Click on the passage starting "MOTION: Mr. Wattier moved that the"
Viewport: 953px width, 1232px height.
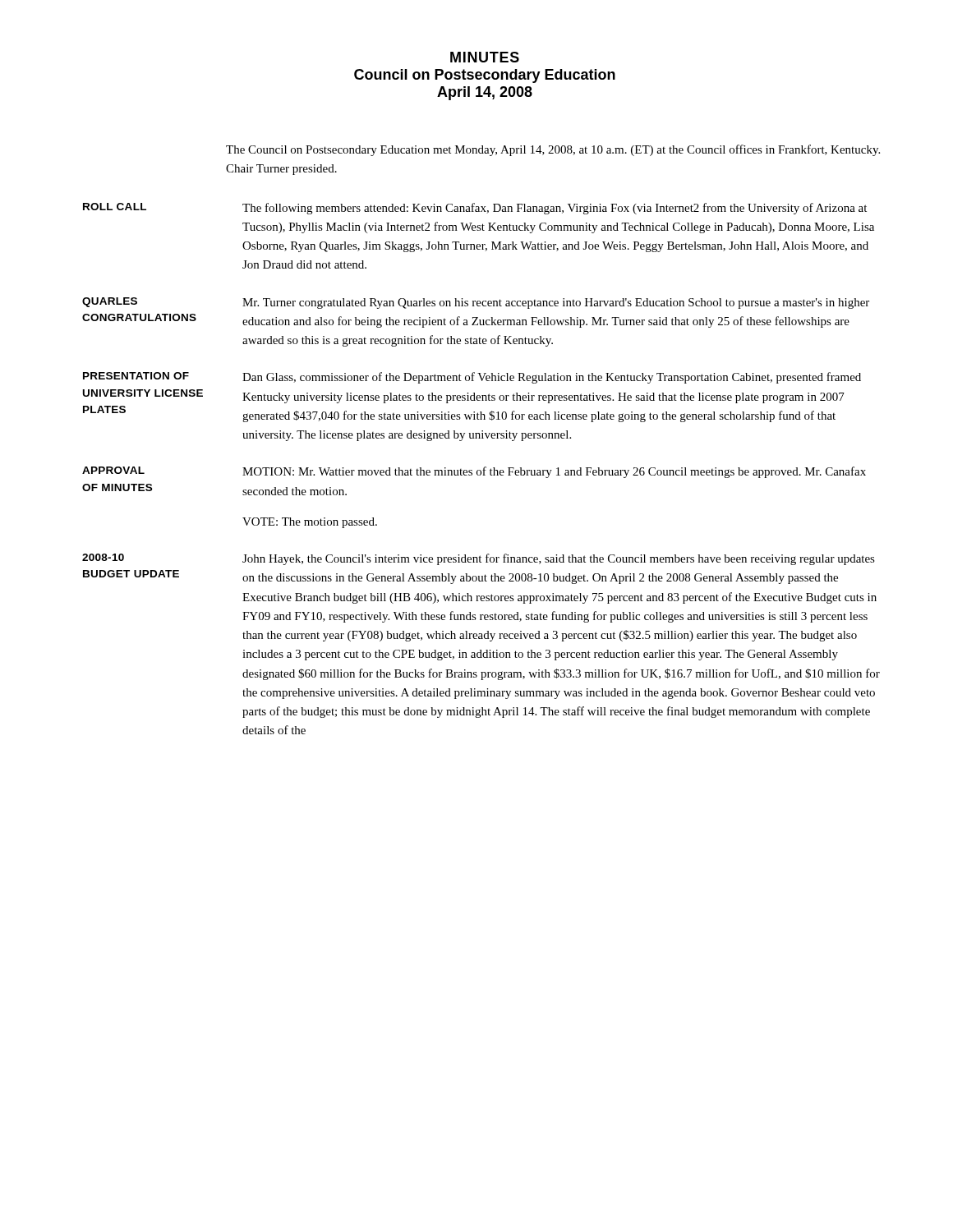(x=554, y=481)
